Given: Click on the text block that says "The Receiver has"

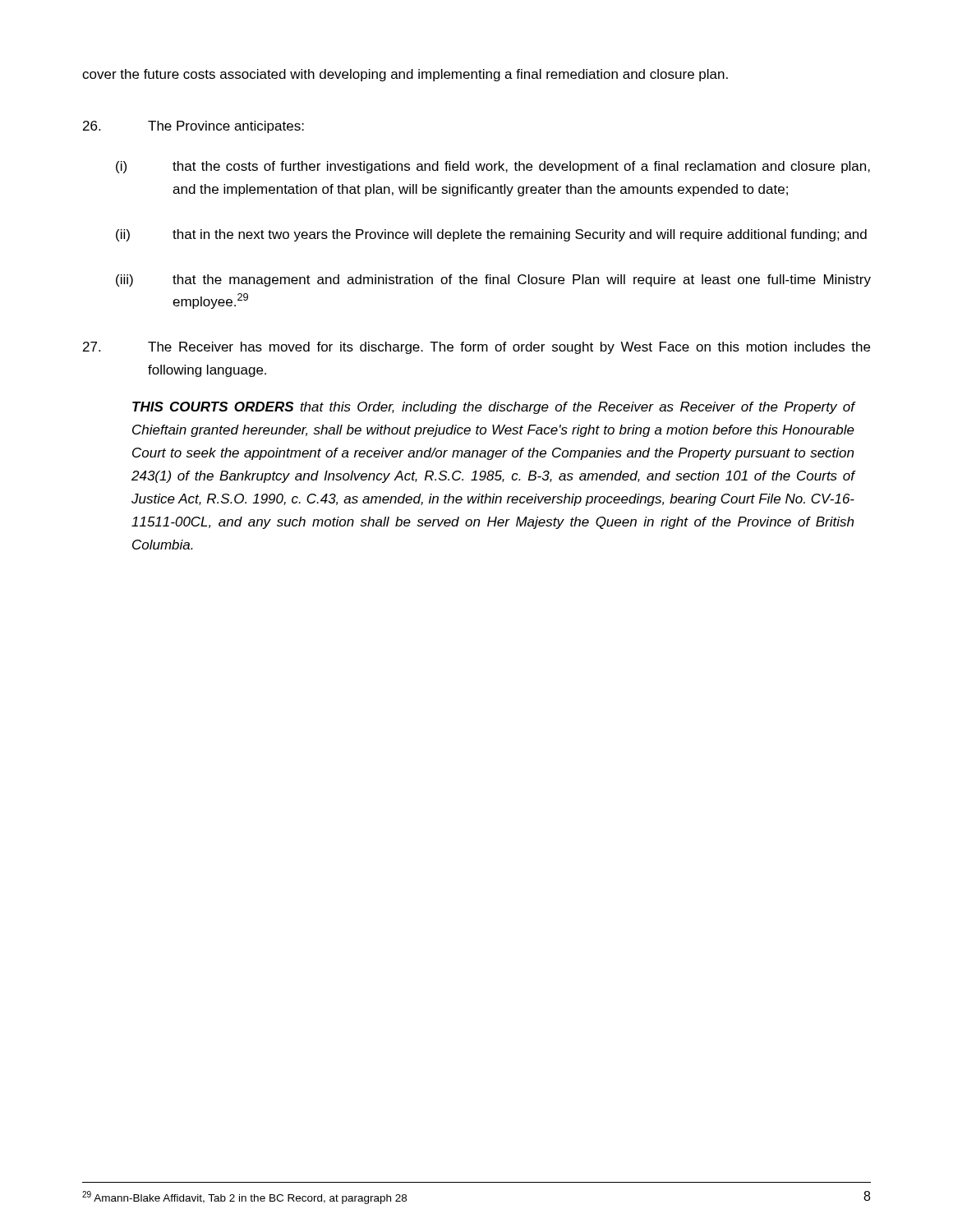Looking at the screenshot, I should click(476, 359).
